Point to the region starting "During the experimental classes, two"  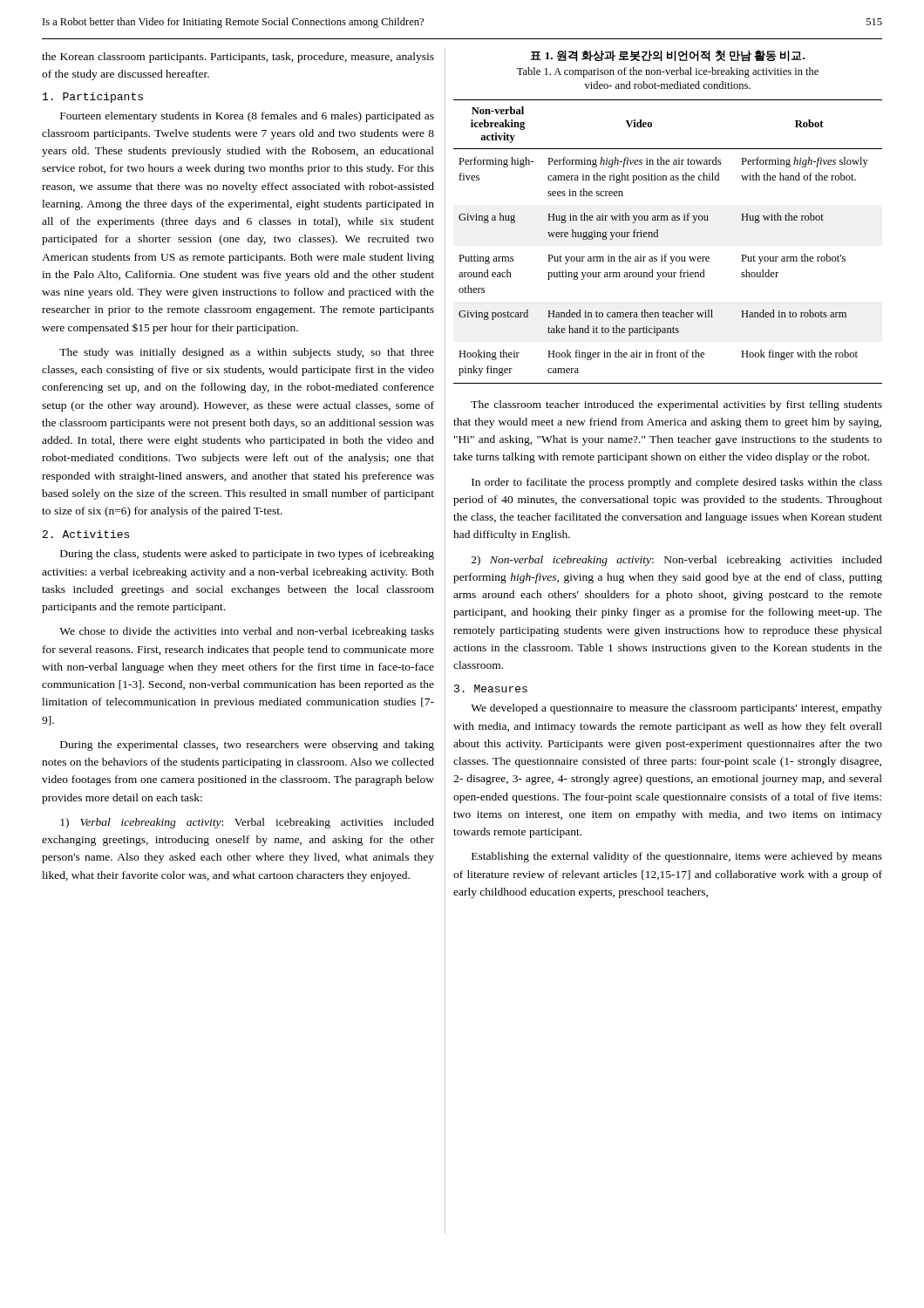coord(238,771)
